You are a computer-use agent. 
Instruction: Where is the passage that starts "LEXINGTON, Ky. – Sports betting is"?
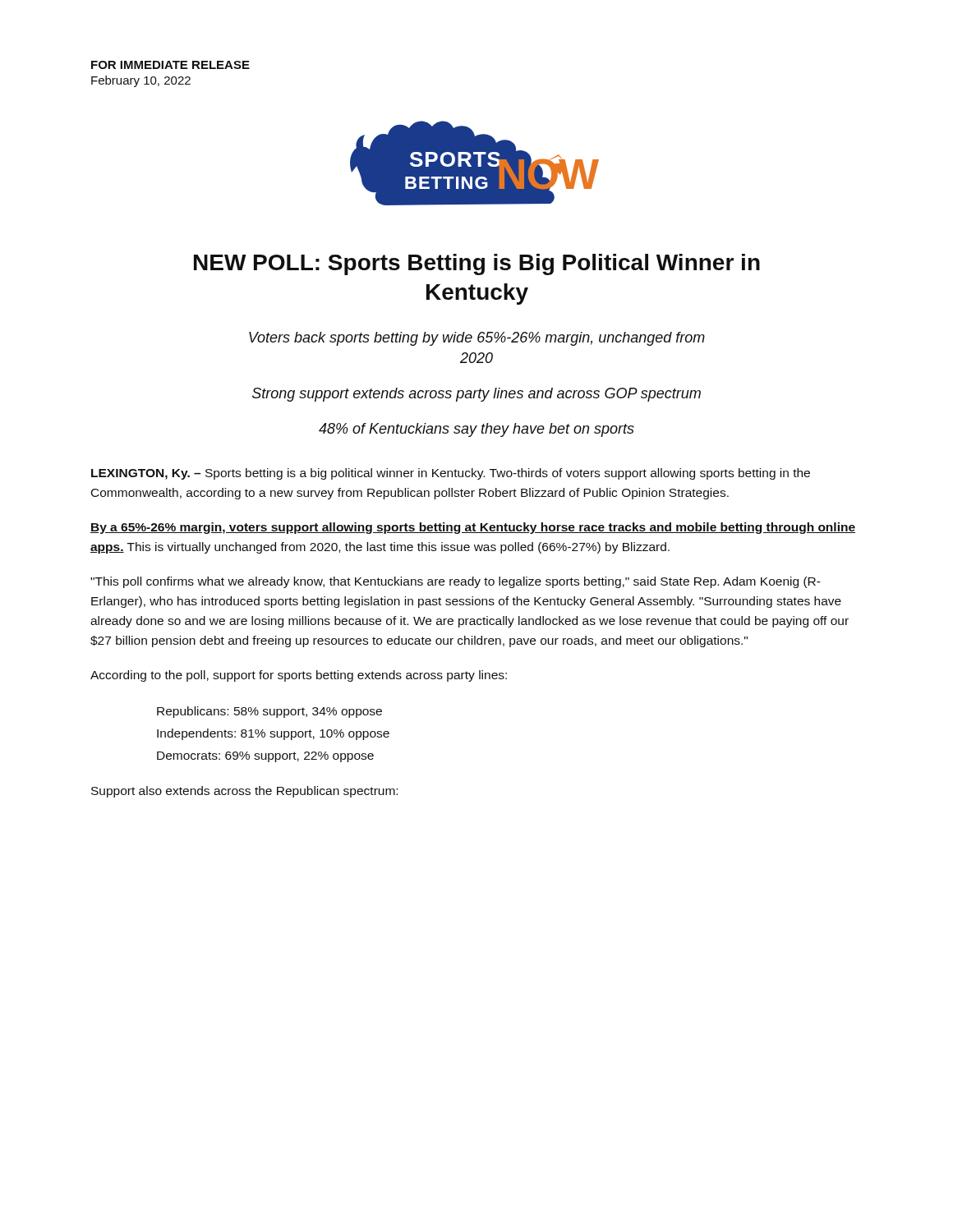click(x=450, y=482)
